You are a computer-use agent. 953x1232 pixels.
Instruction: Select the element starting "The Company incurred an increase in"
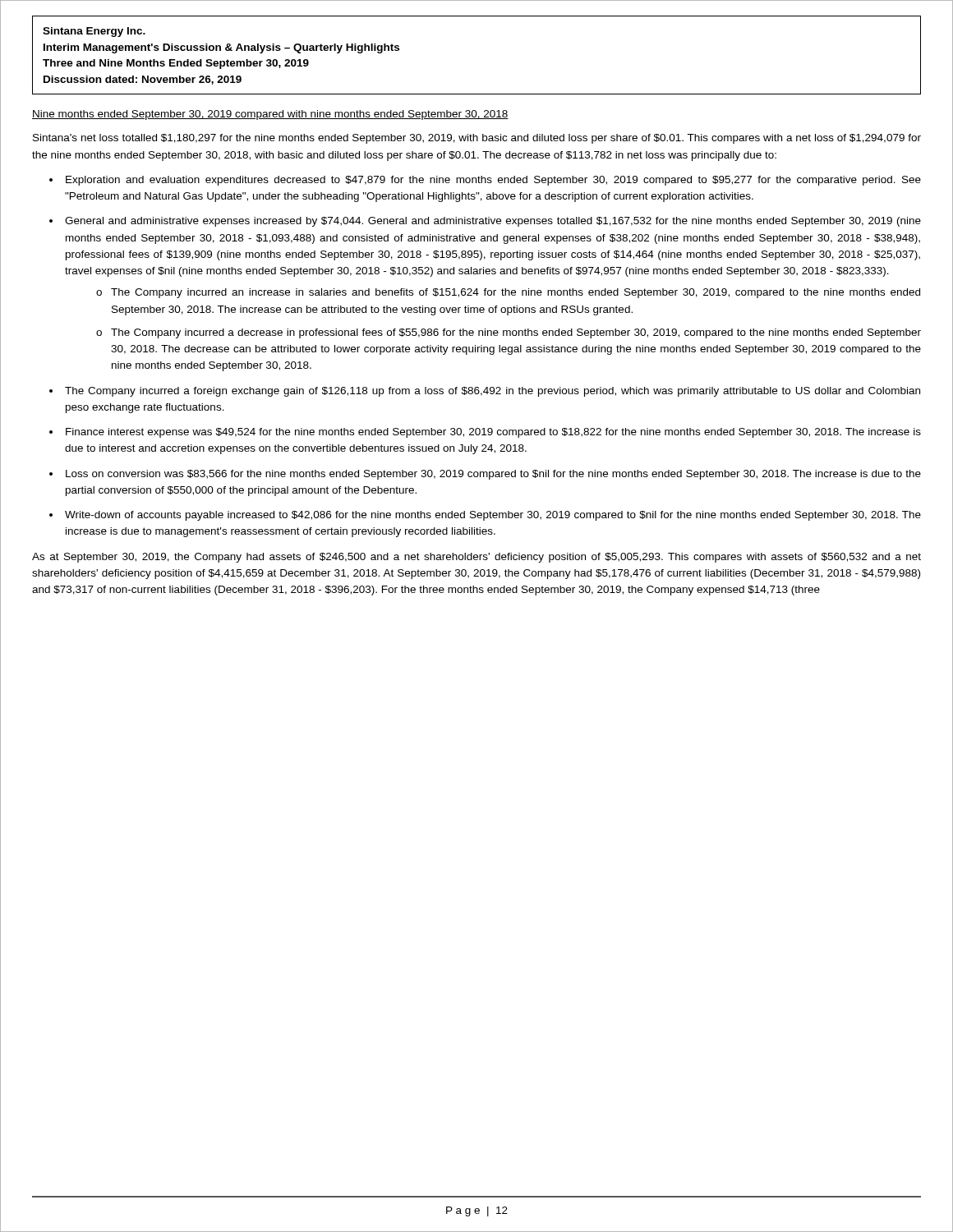(x=516, y=301)
